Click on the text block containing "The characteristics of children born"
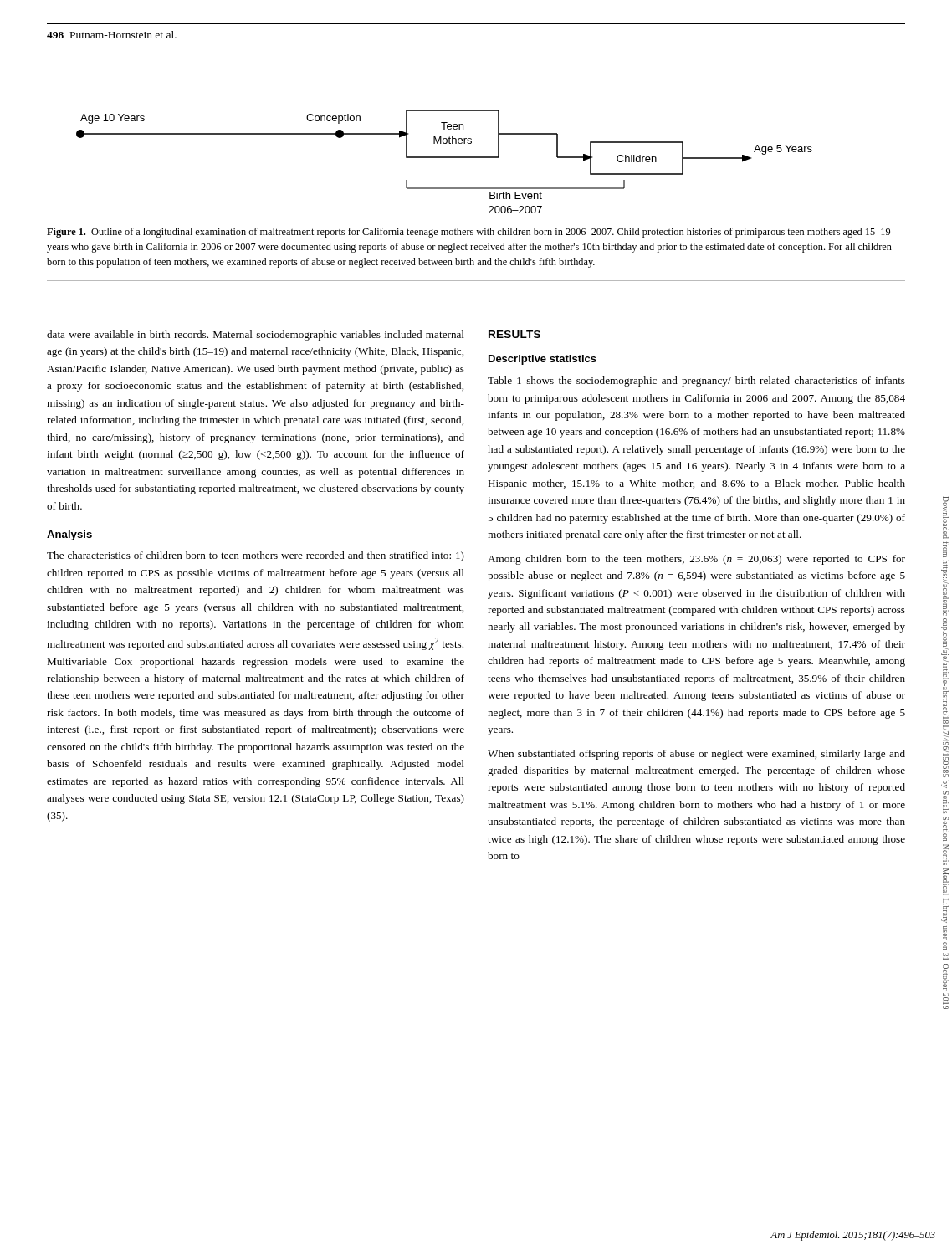 256,686
